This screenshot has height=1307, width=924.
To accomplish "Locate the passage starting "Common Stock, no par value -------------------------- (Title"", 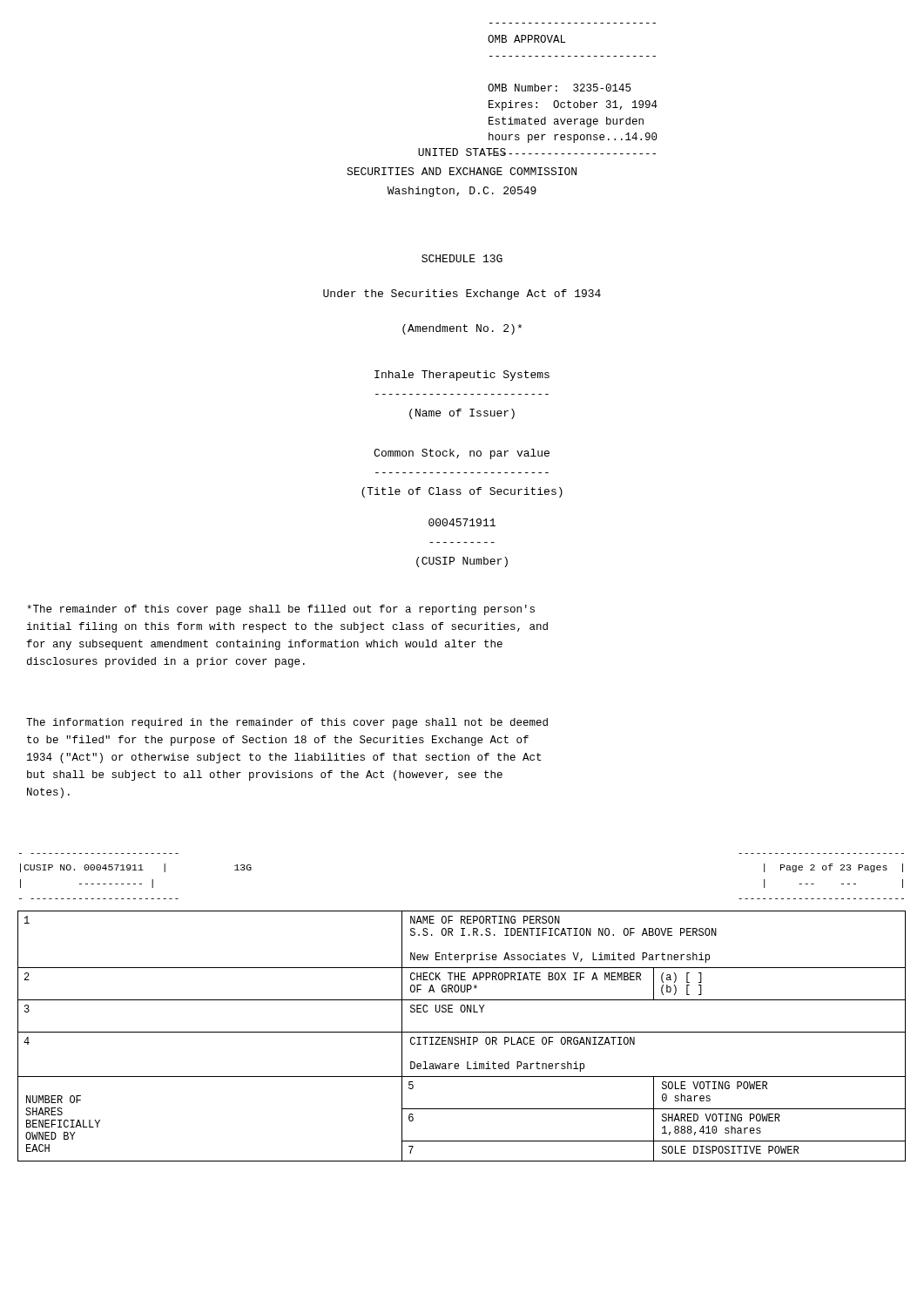I will pos(462,473).
